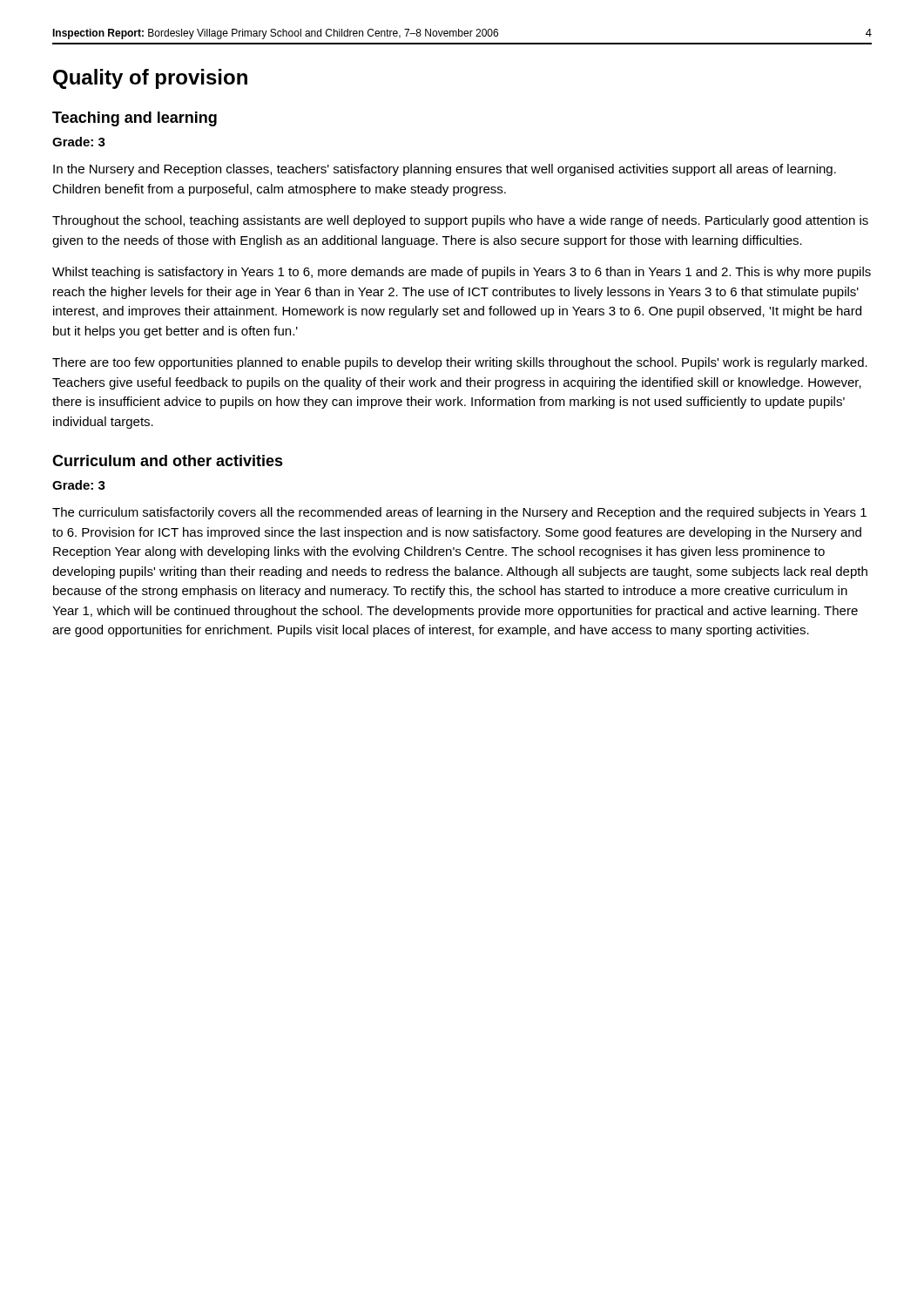
Task: Point to "Teaching and learning"
Action: [x=135, y=119]
